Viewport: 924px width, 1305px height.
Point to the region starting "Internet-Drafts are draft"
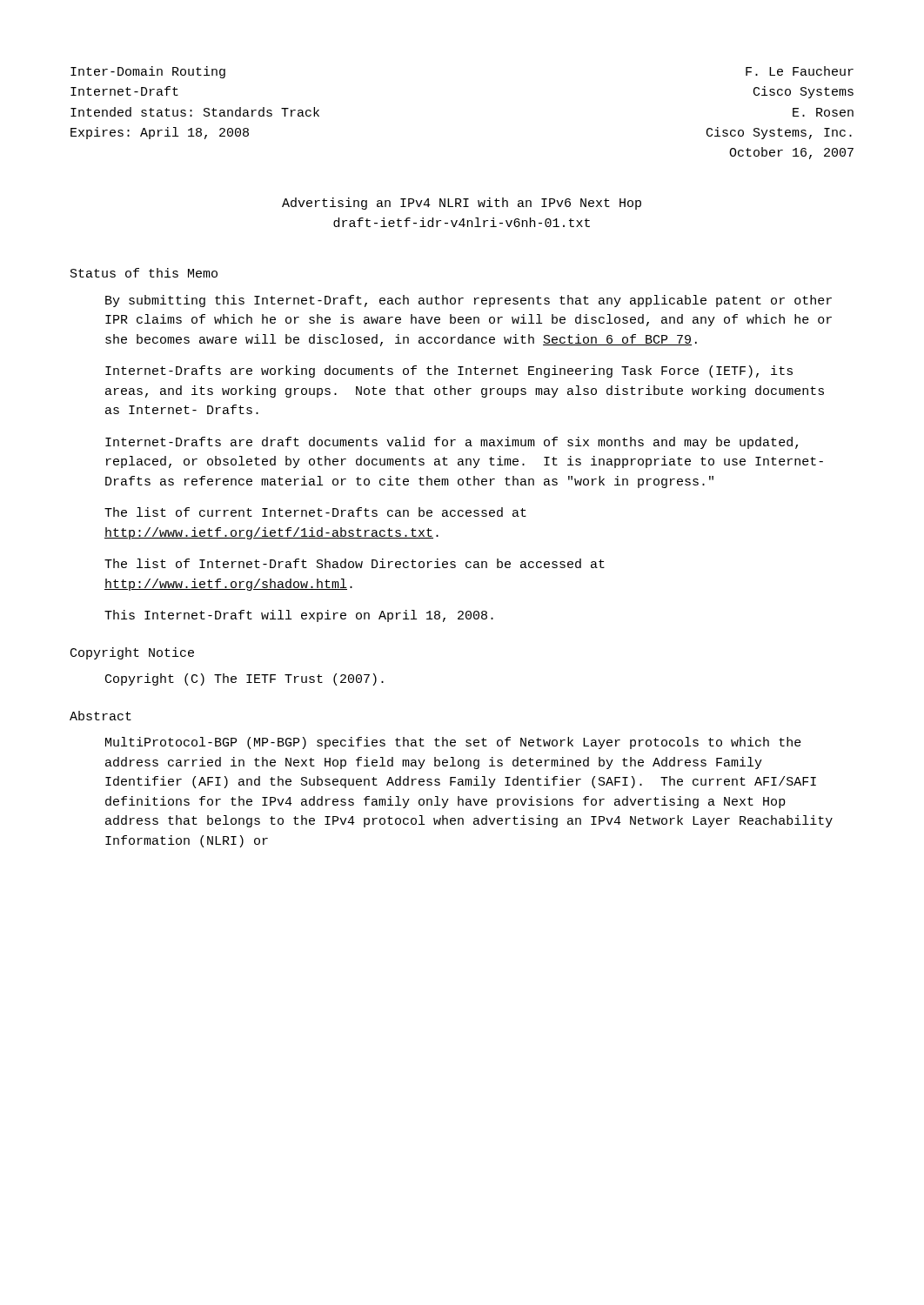(465, 463)
